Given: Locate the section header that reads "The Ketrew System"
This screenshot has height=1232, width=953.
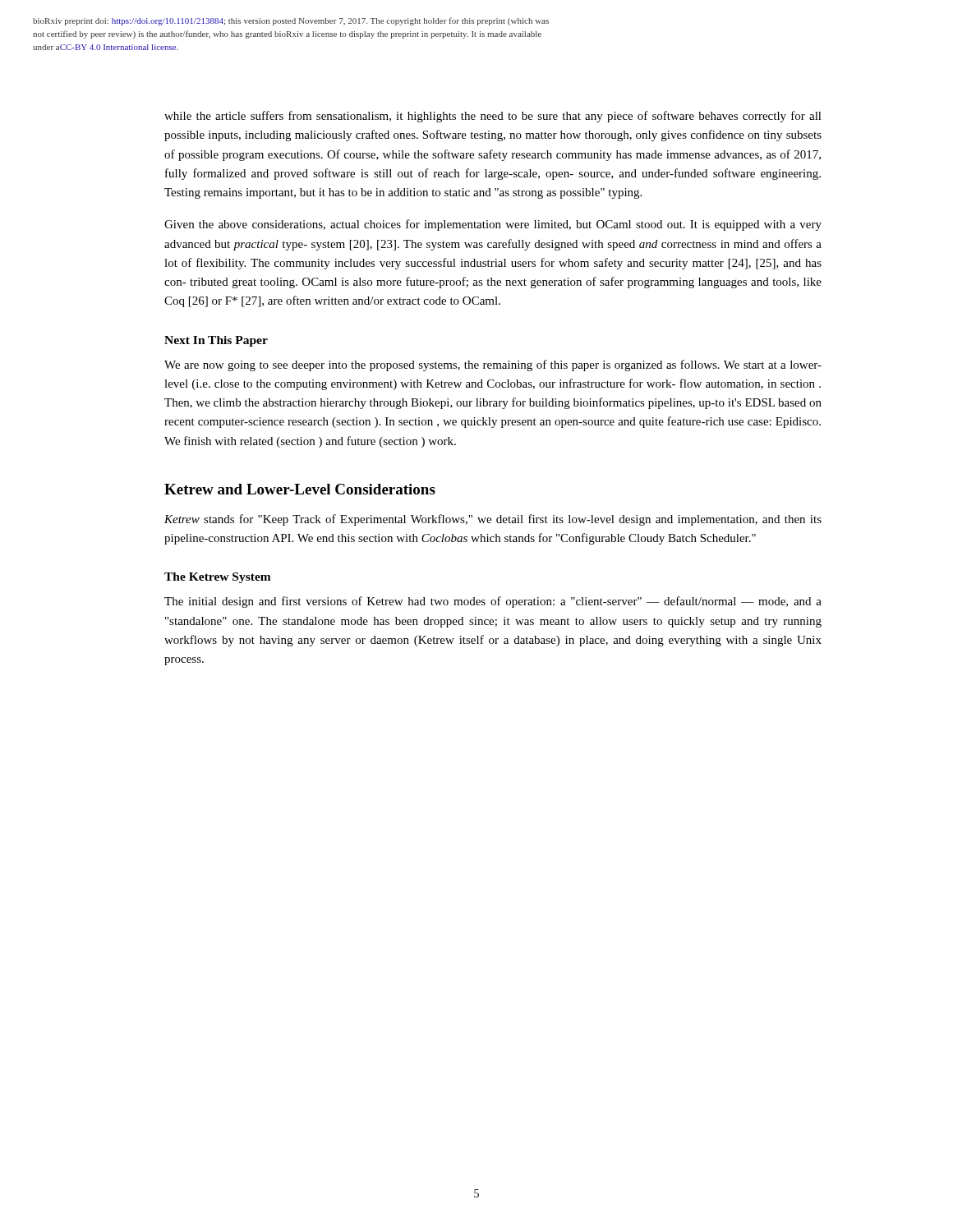Looking at the screenshot, I should (218, 576).
